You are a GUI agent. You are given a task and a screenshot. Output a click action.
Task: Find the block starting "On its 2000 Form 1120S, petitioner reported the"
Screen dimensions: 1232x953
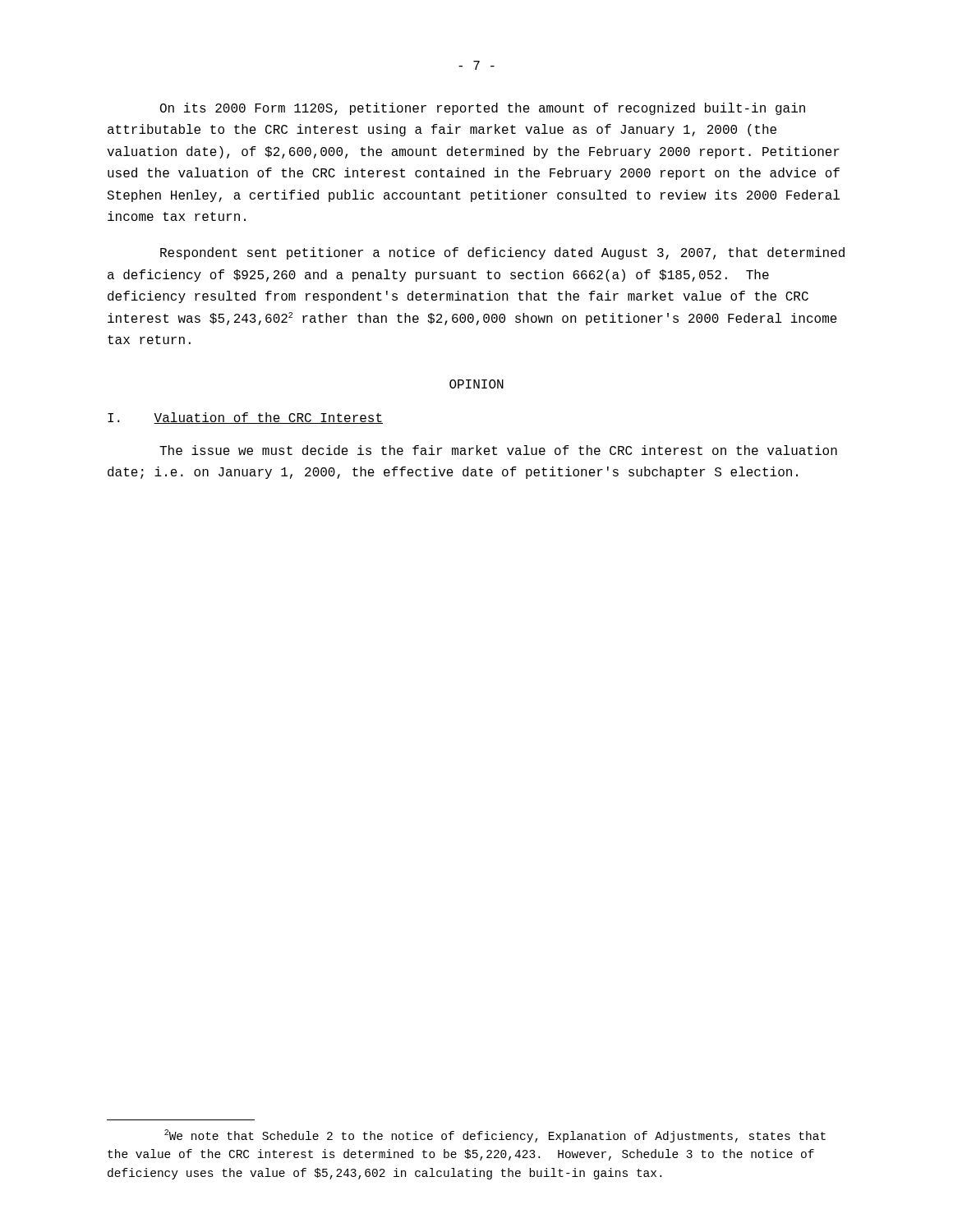(474, 163)
